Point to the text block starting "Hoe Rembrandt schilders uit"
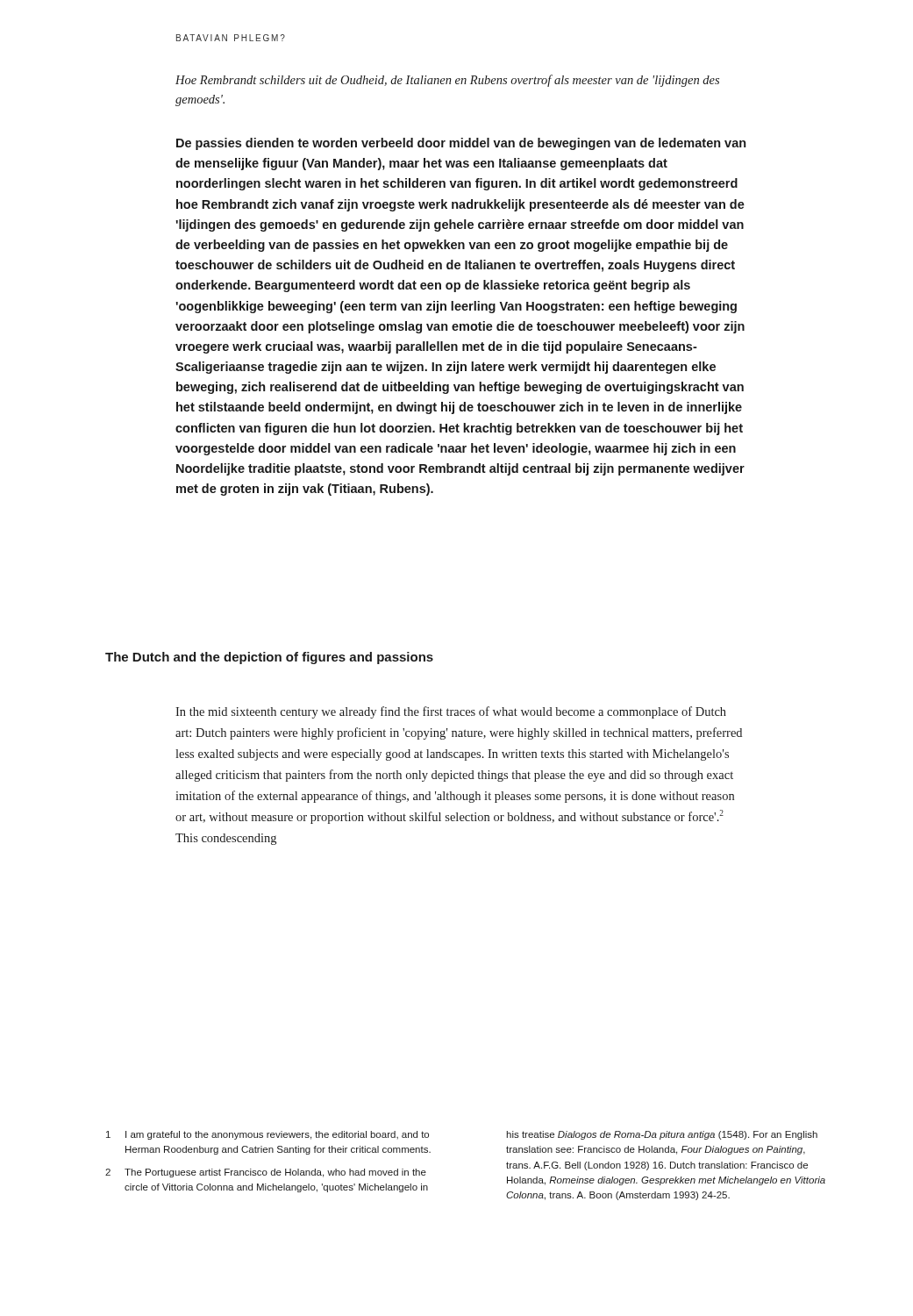Image resolution: width=913 pixels, height=1316 pixels. [x=448, y=90]
